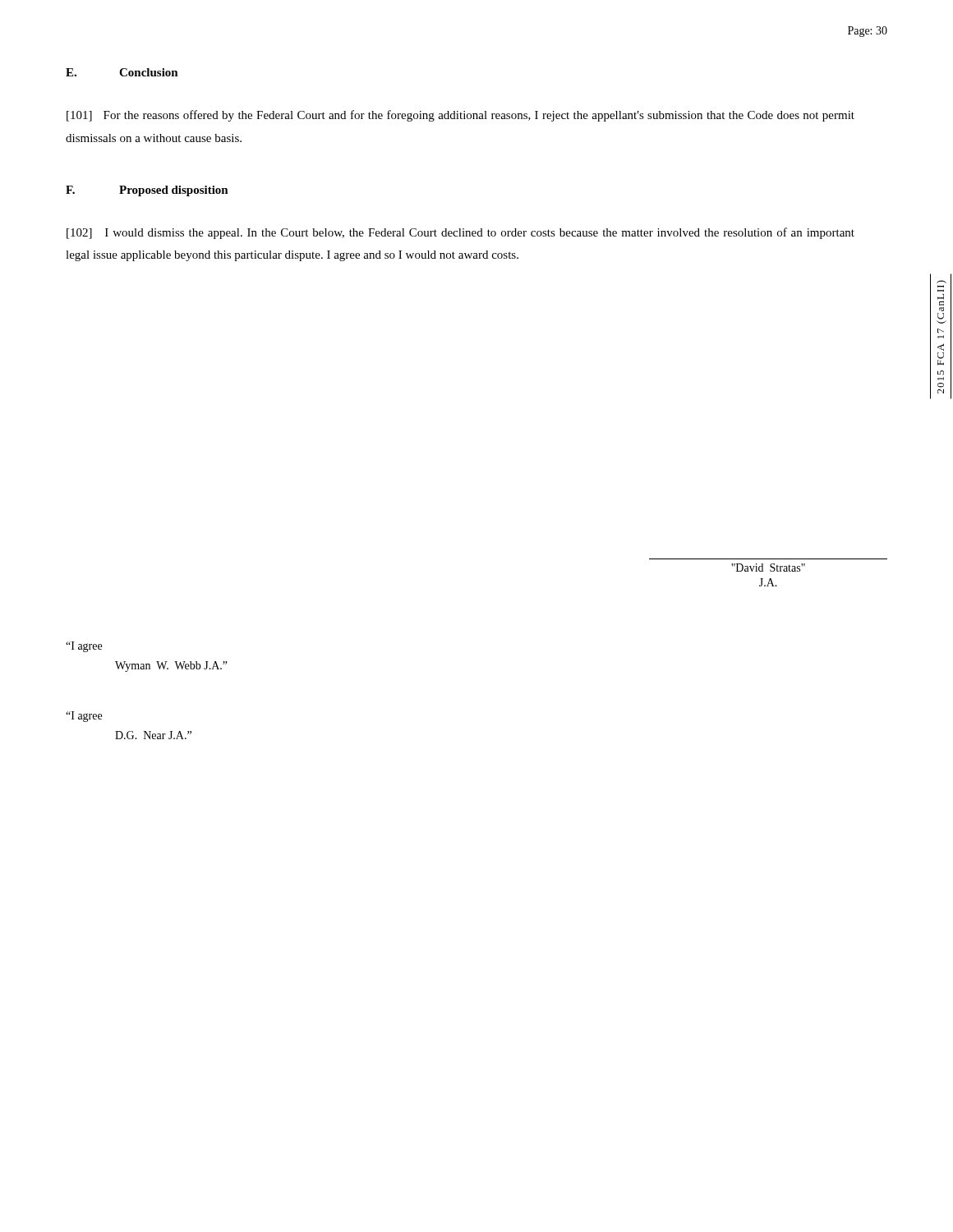Image resolution: width=953 pixels, height=1232 pixels.
Task: Locate the block of text that opens with "[102] I would dismiss the appeal. In"
Action: [460, 243]
